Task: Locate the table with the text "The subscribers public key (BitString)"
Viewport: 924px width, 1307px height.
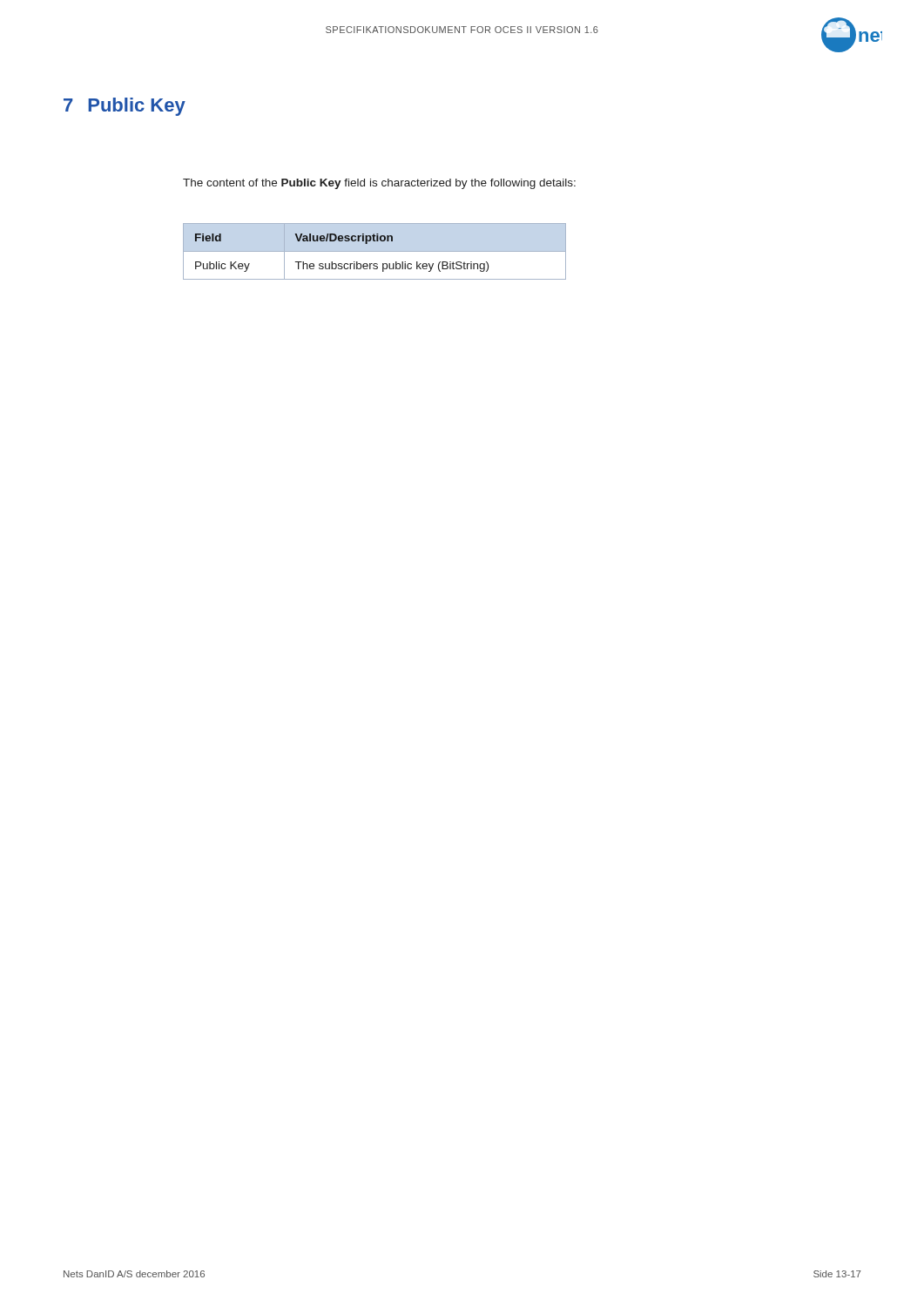Action: 374,251
